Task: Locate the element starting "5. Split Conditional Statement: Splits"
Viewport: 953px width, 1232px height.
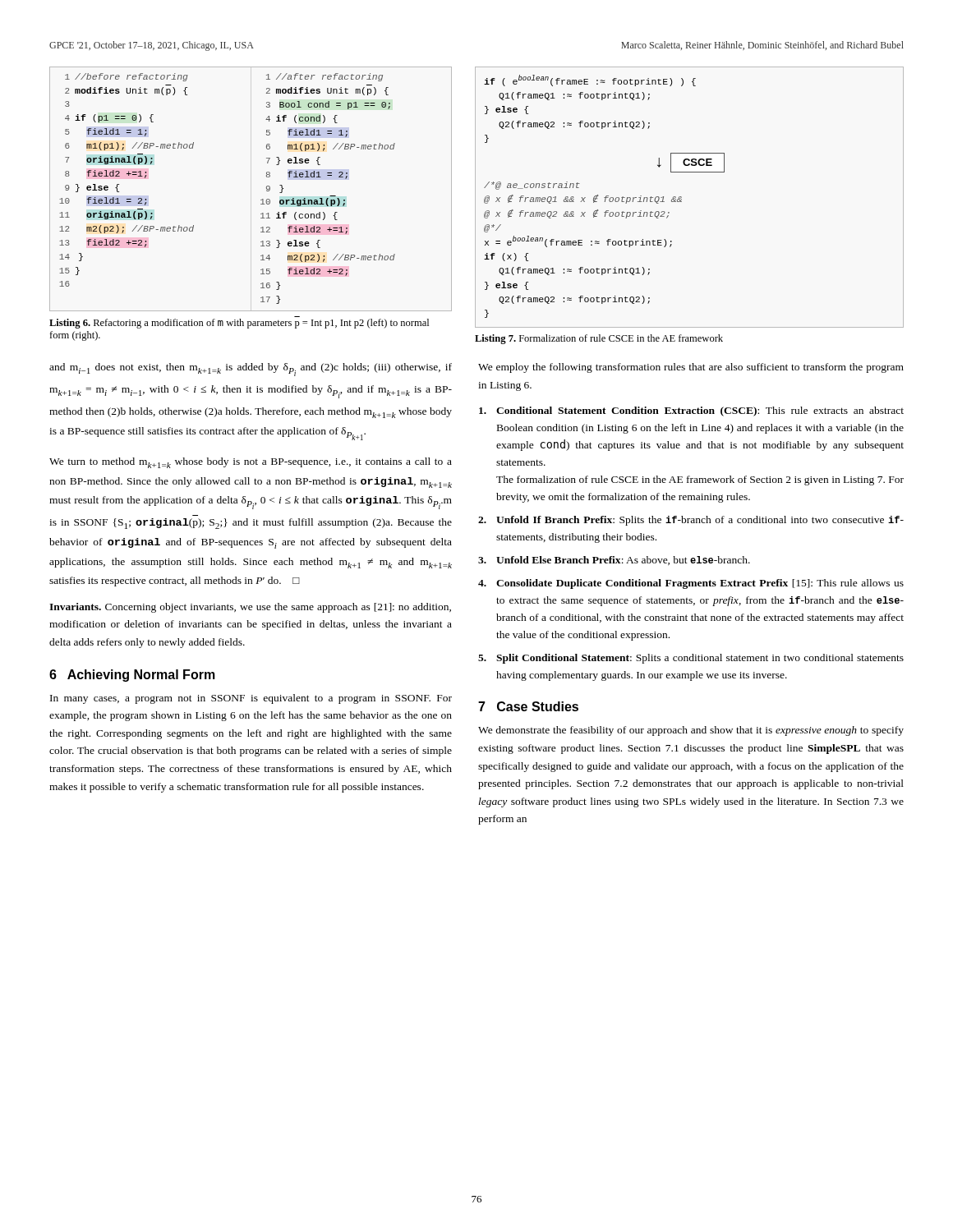Action: pos(691,667)
